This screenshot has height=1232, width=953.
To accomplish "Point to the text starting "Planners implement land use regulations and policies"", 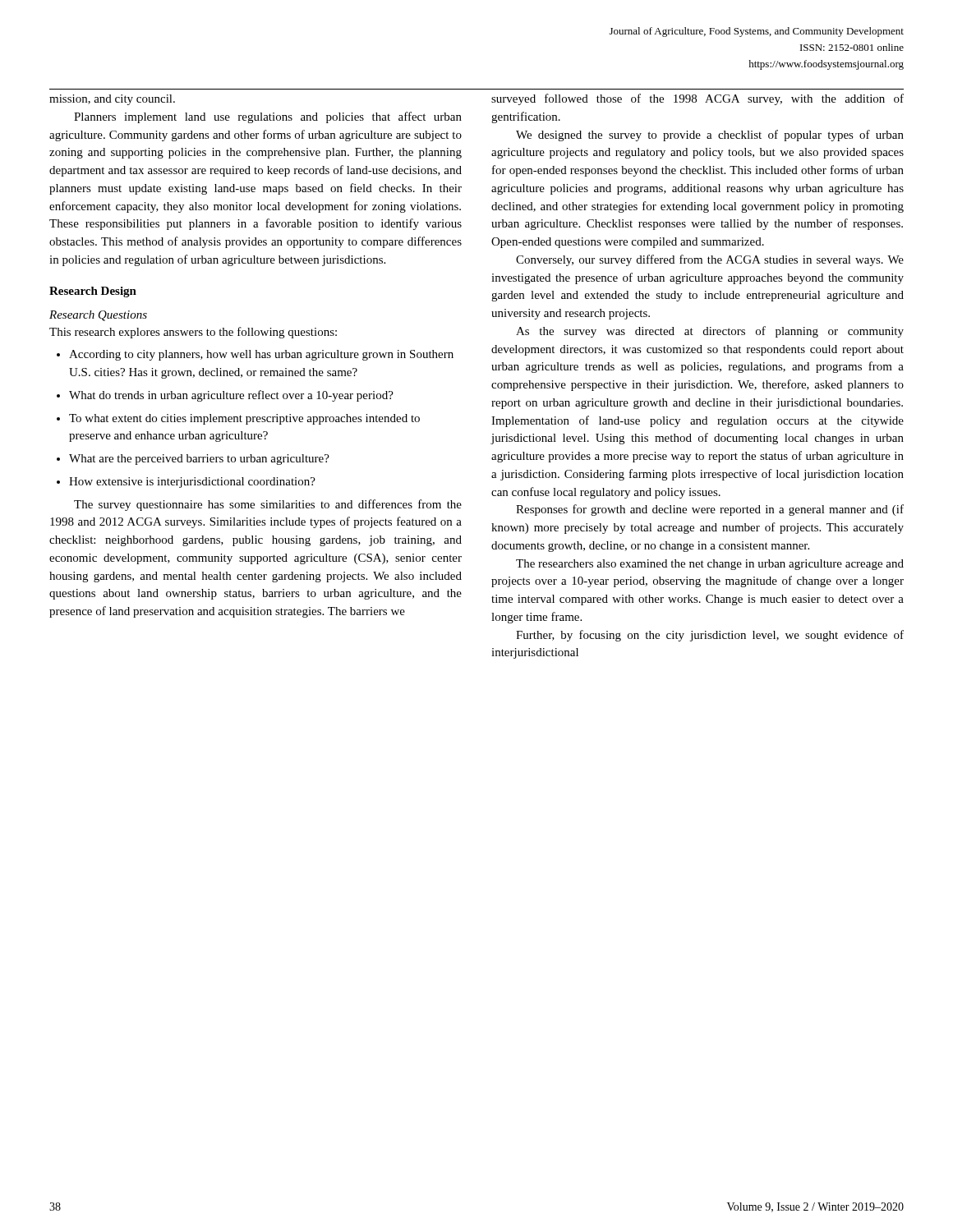I will point(255,189).
